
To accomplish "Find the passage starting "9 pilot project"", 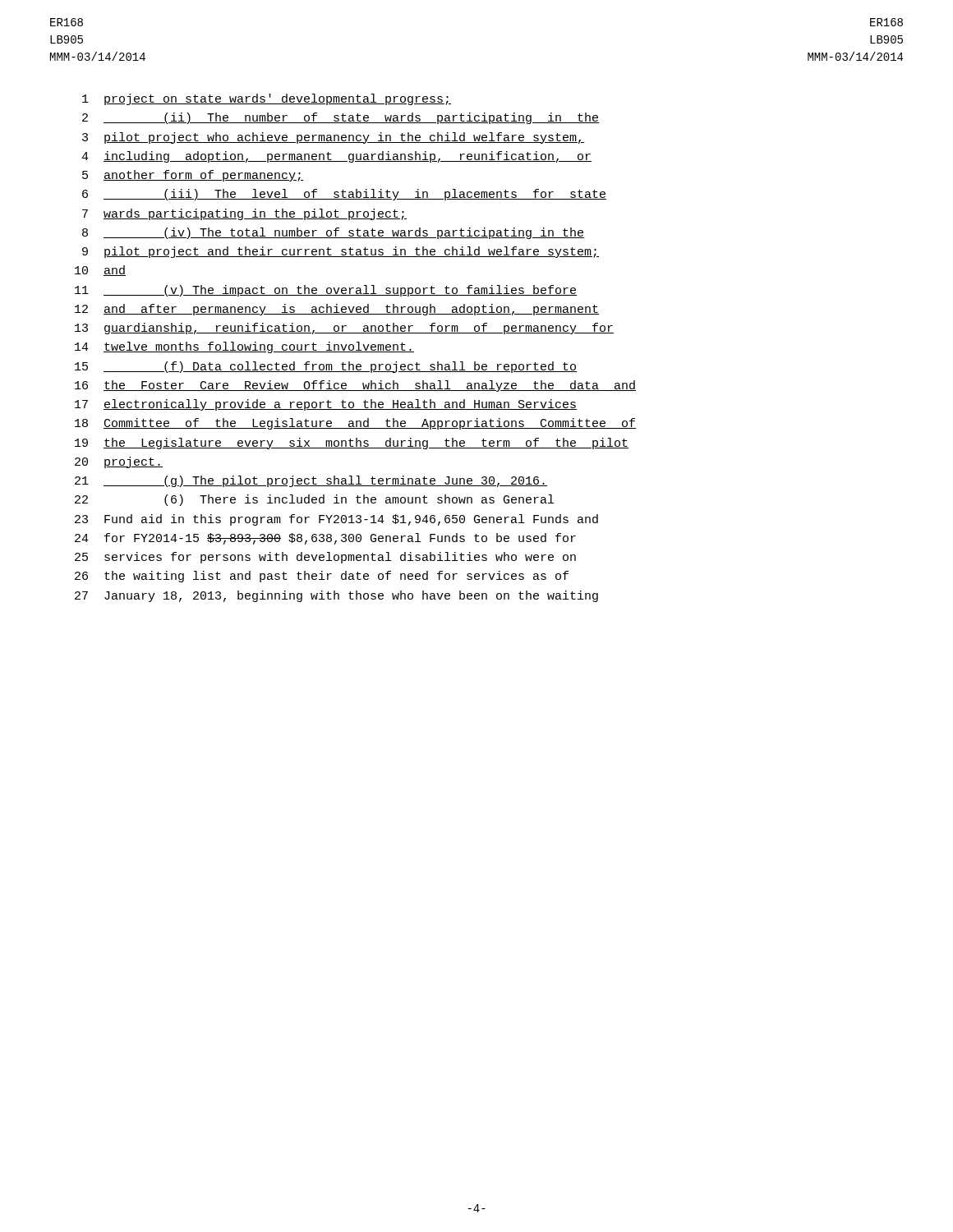I will pos(476,253).
